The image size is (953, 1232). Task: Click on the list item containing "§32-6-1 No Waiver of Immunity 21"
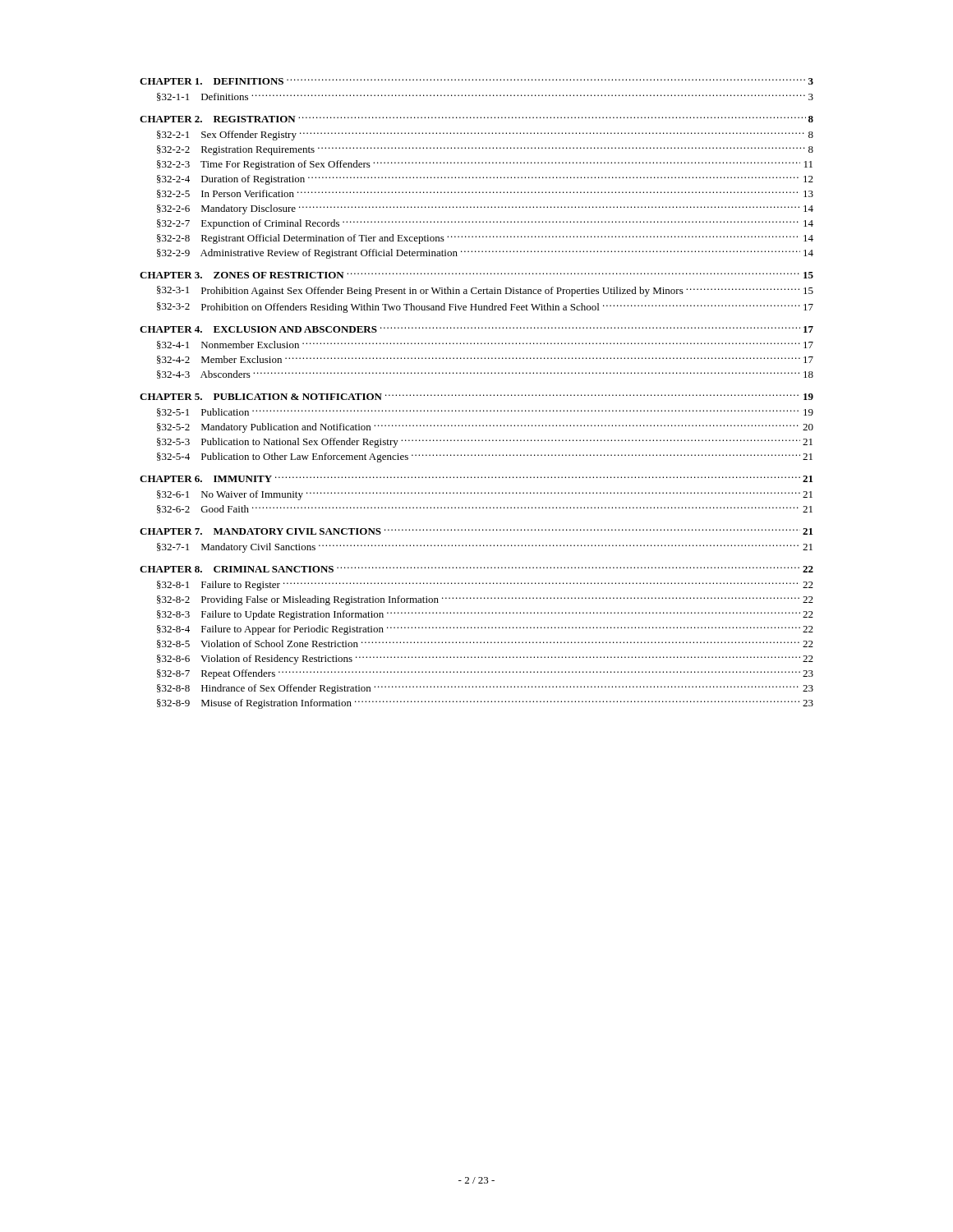[x=485, y=494]
